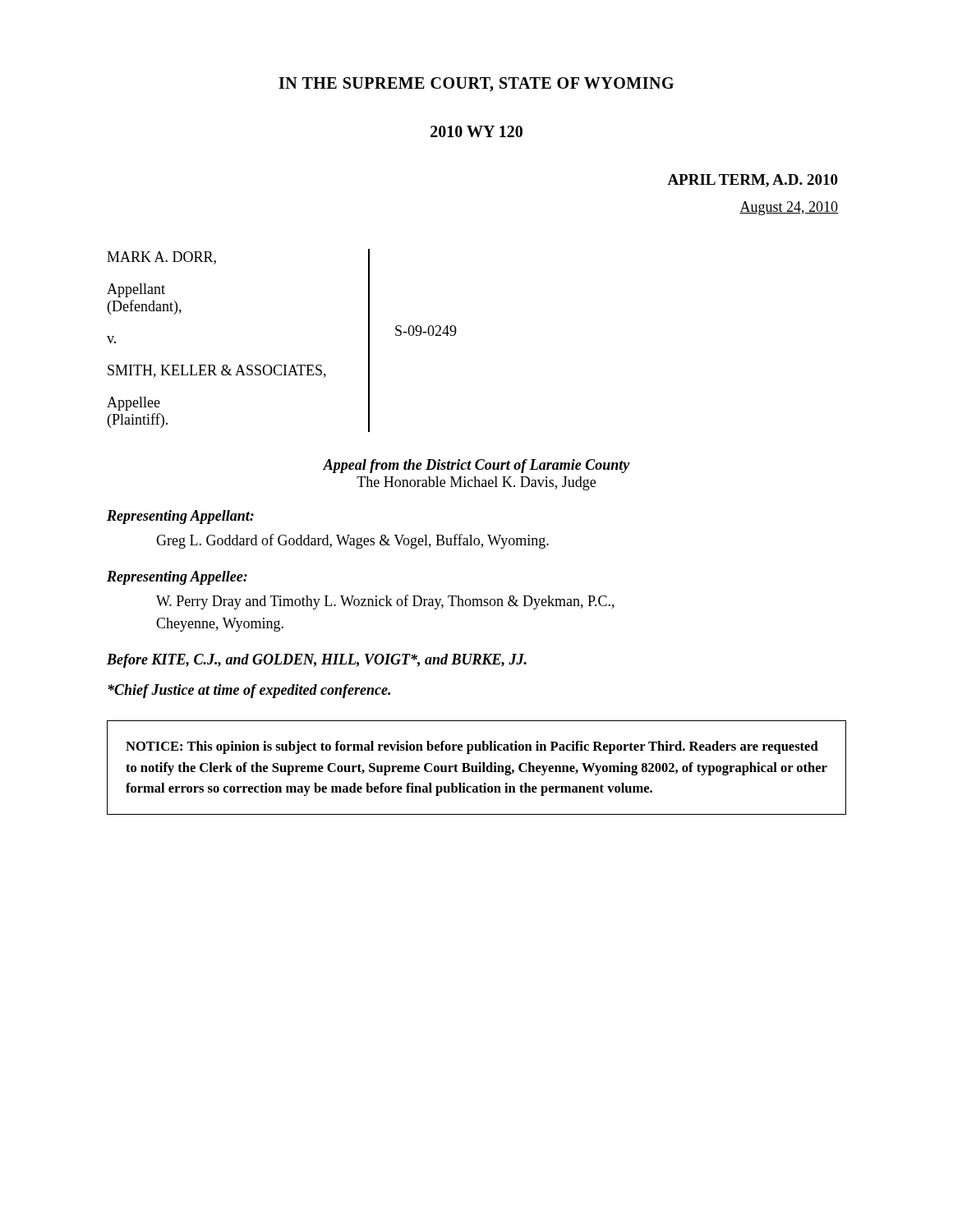Find the block on this page that starts "Appeal from the District Court of Laramie County"
The height and width of the screenshot is (1232, 953).
476,474
